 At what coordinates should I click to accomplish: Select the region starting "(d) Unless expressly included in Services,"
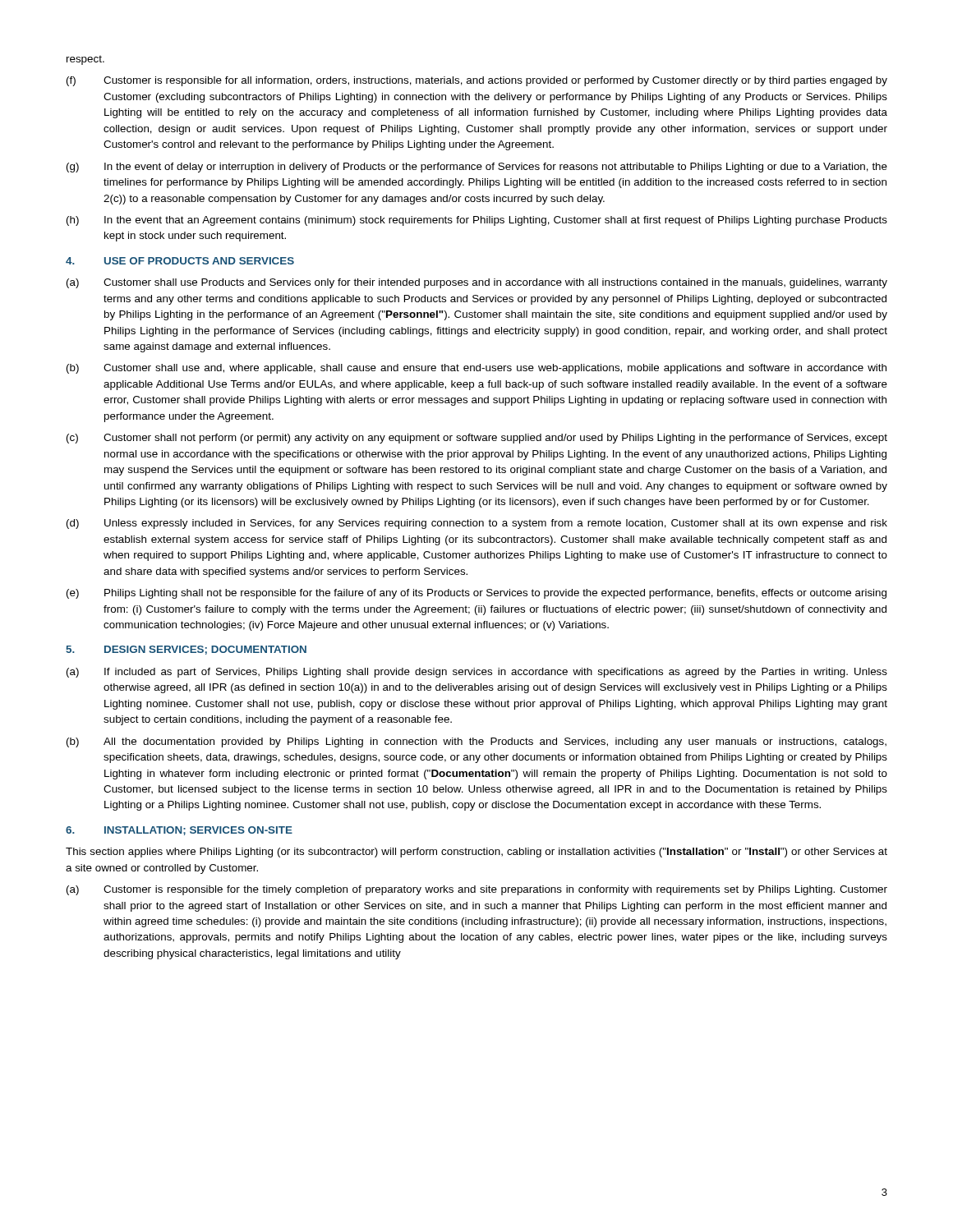tap(476, 547)
